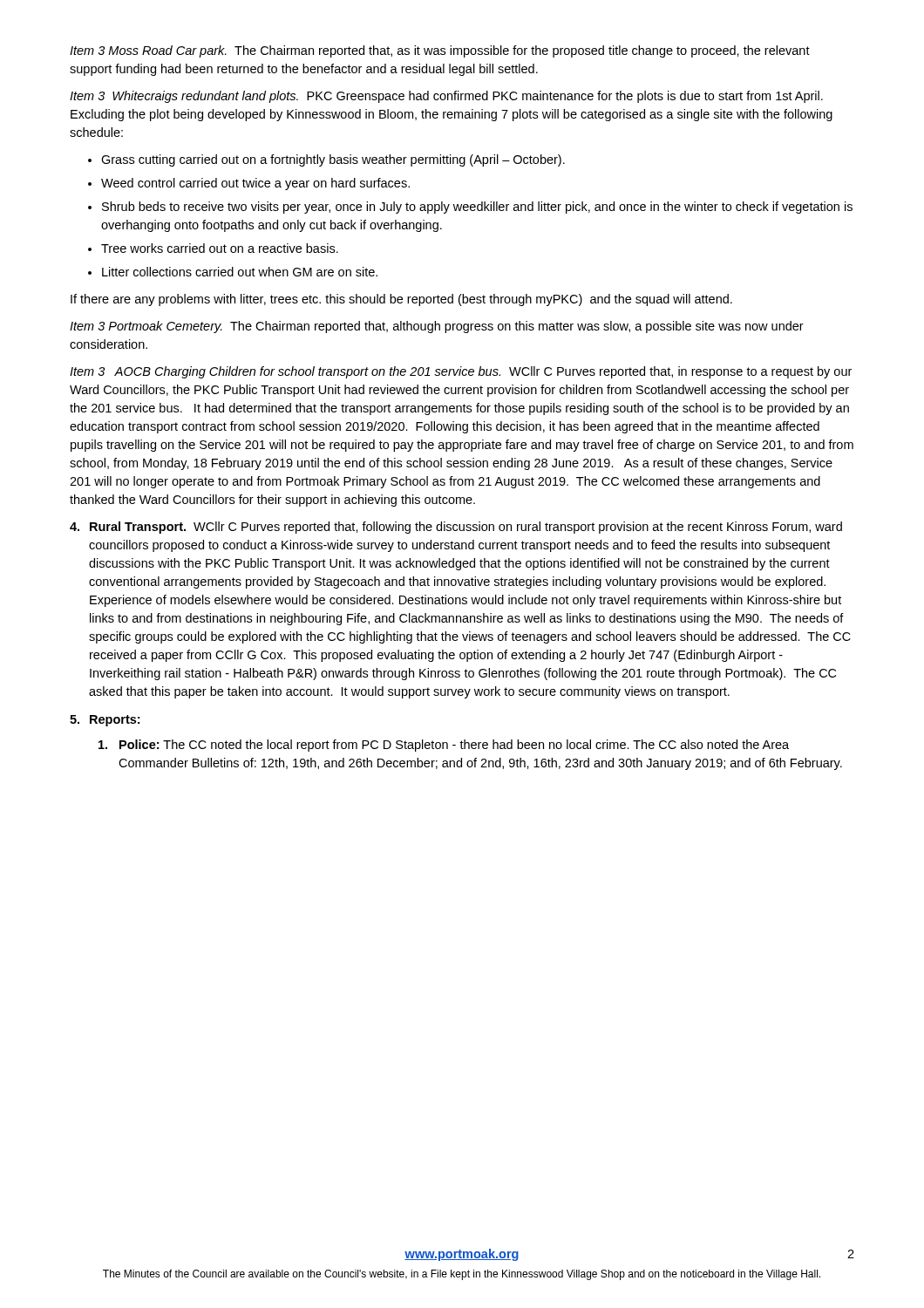
Task: Click on the text block that says "Item 3 Whitecraigs redundant land plots. PKC"
Action: tap(451, 114)
